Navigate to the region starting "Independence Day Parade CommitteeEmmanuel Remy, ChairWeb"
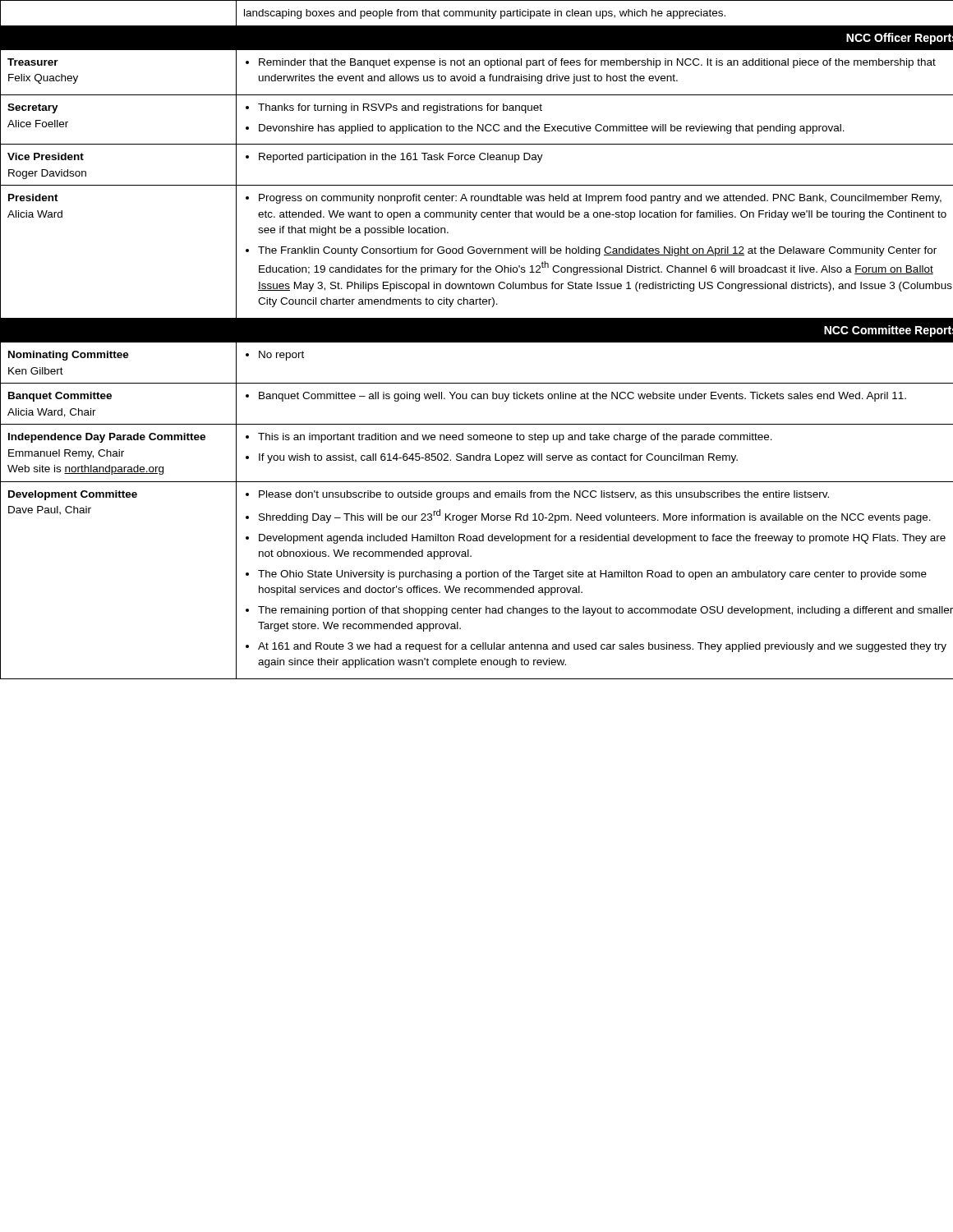The height and width of the screenshot is (1232, 953). pos(107,453)
